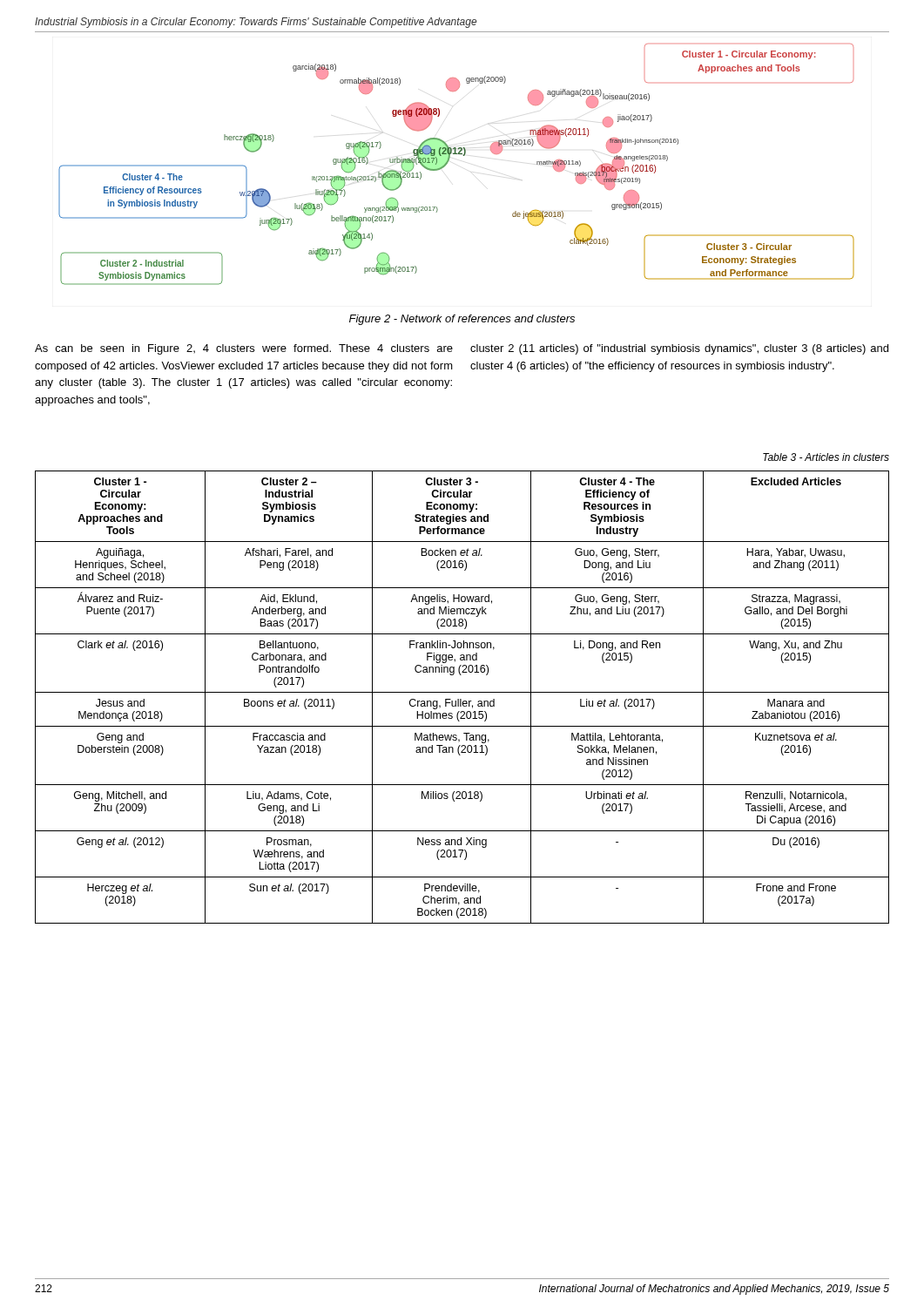This screenshot has width=924, height=1307.
Task: Select the table that reads "Guo, Geng, Sterr, Zhu,"
Action: click(462, 697)
